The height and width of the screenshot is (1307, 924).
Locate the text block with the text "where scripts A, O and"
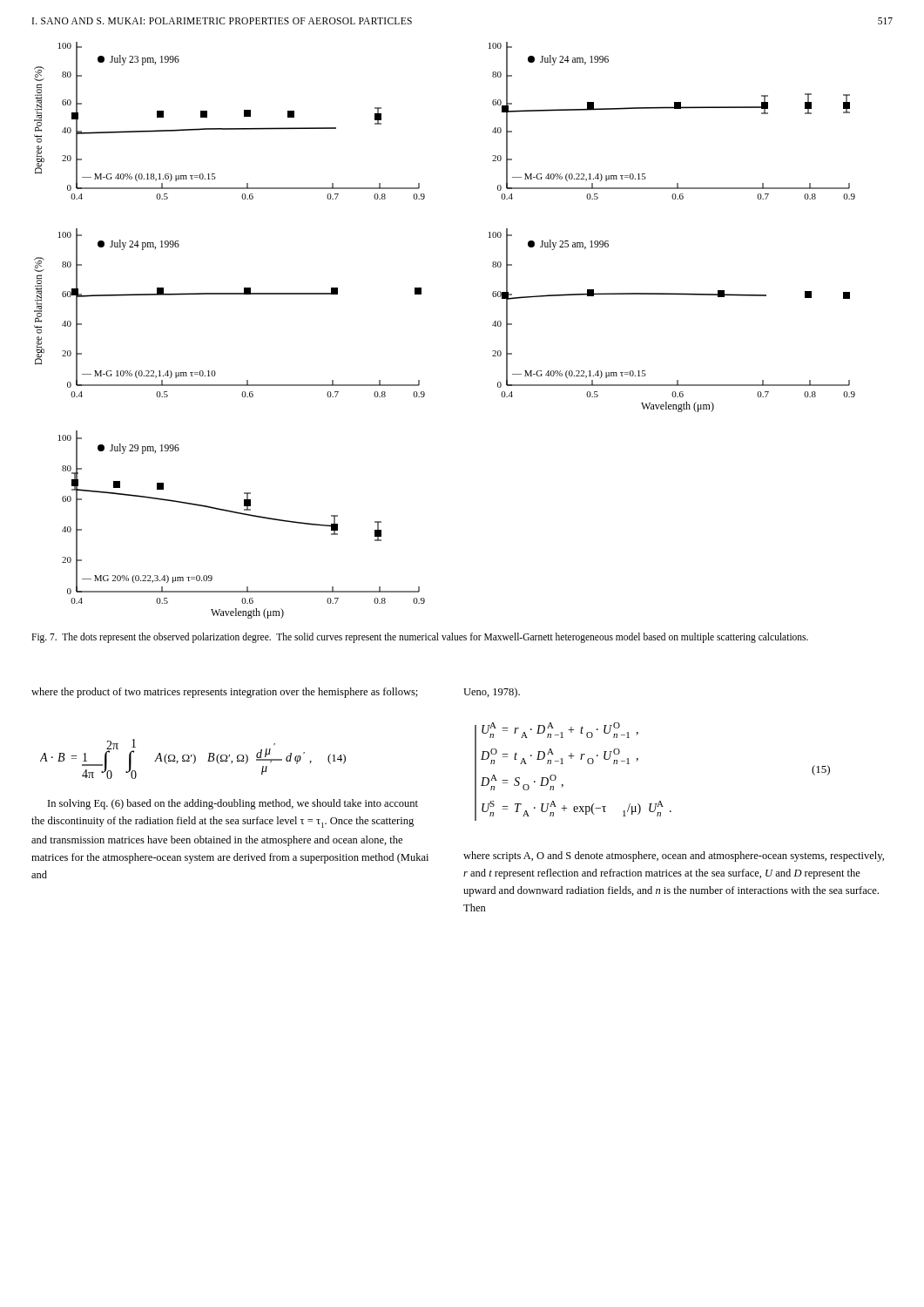[677, 882]
